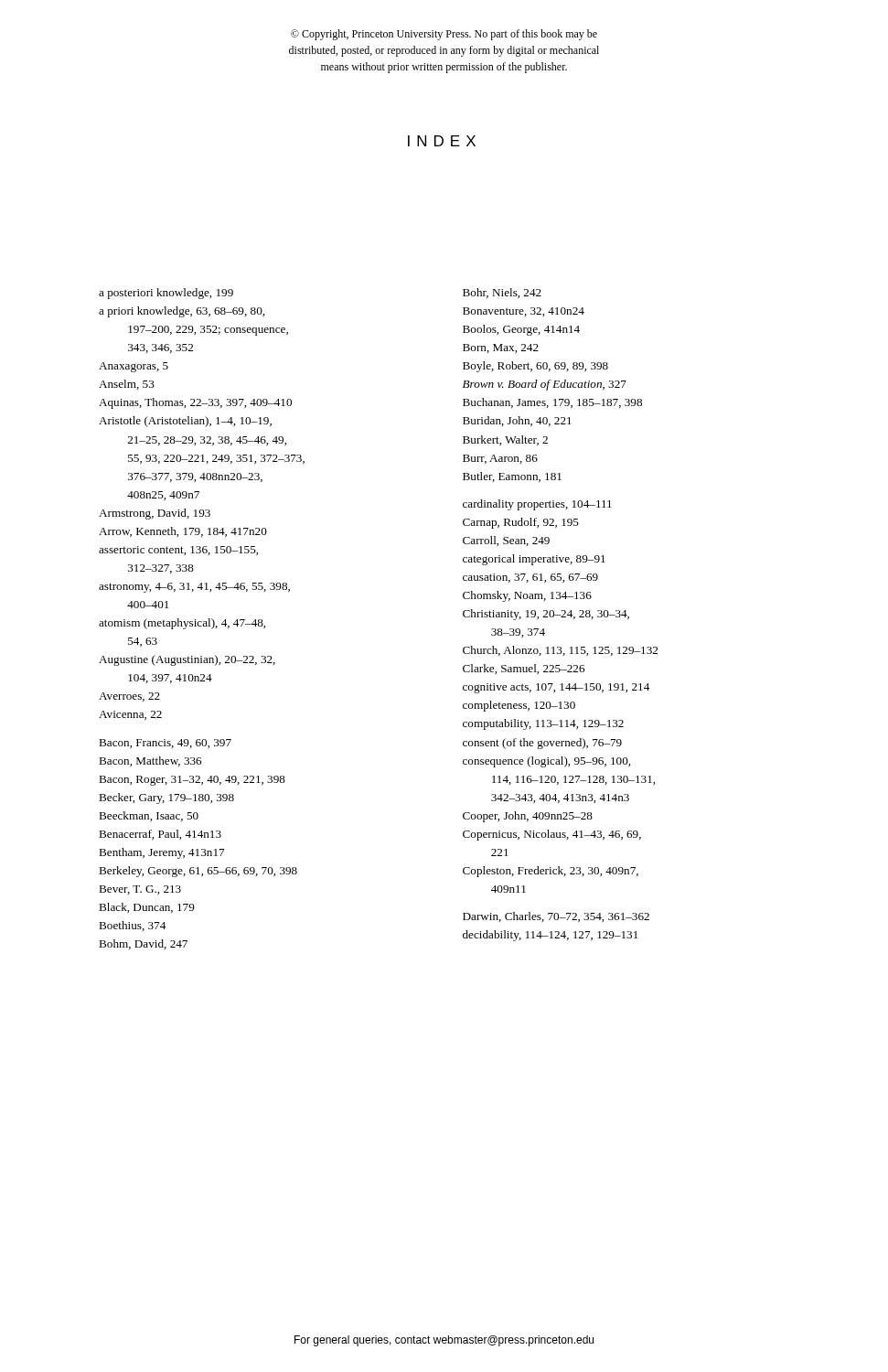This screenshot has height=1372, width=888.
Task: Select the region starting "Black, Duncan, 179"
Action: tap(147, 908)
